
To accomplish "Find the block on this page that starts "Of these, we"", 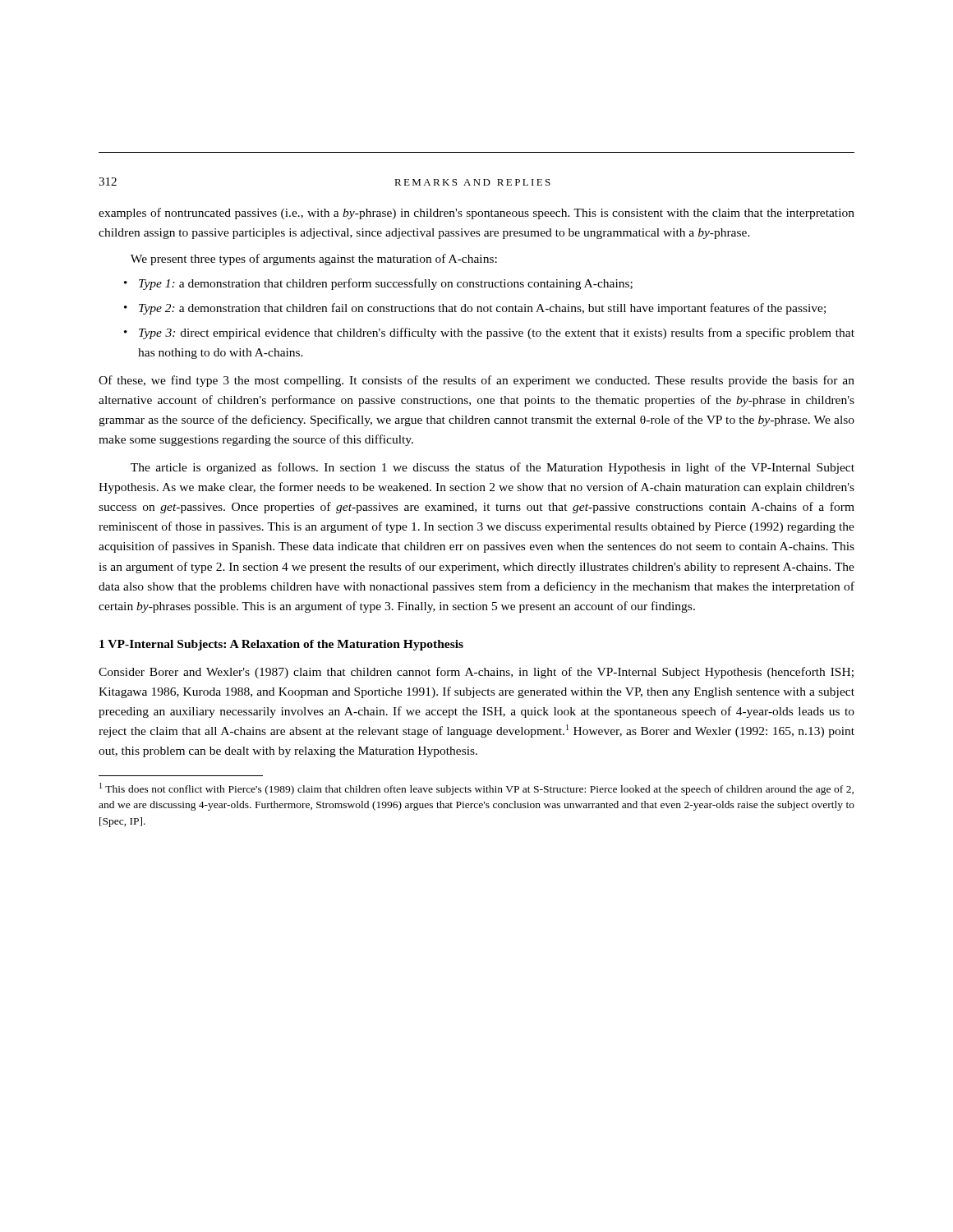I will pyautogui.click(x=476, y=410).
